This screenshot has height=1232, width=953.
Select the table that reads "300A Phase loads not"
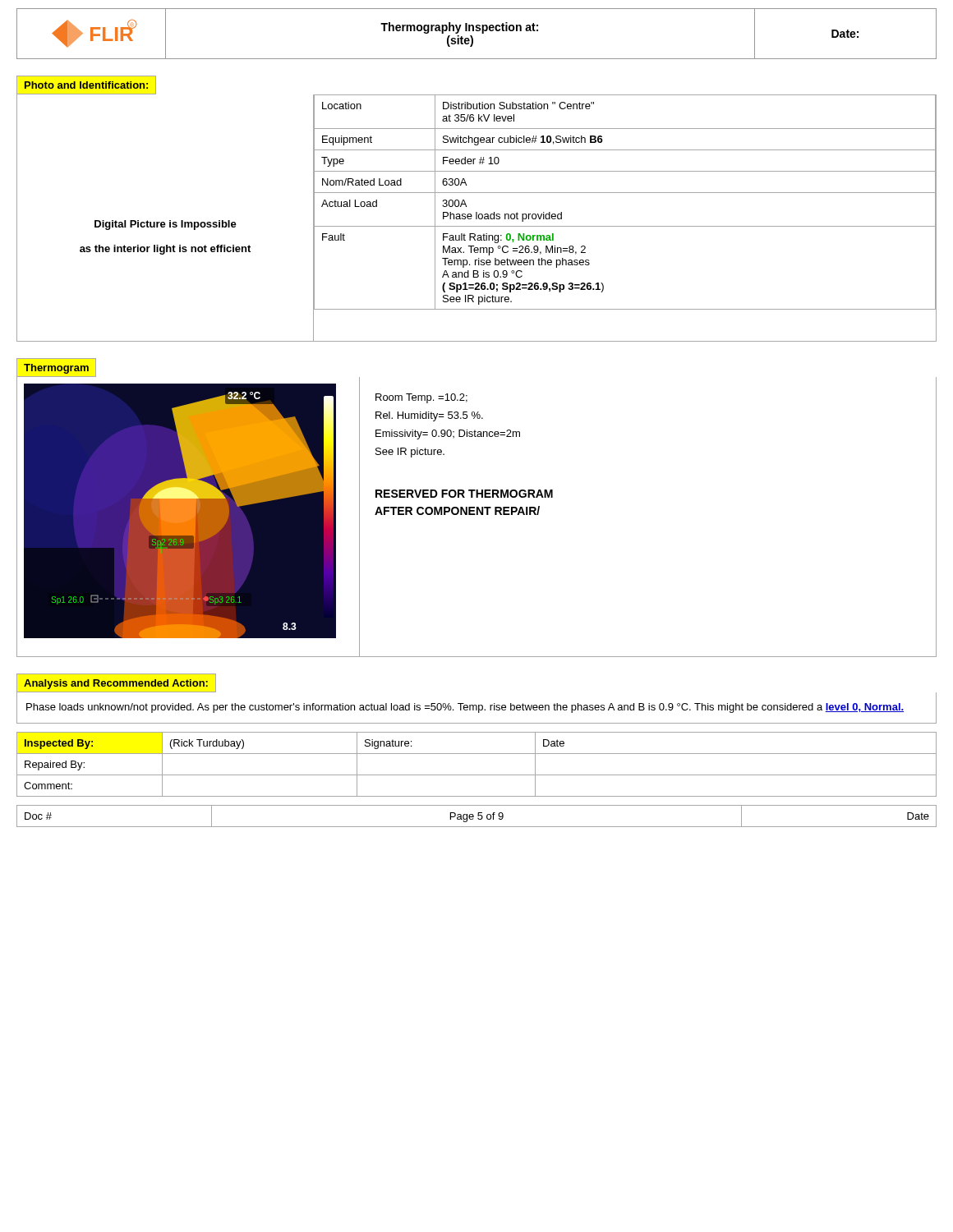tap(625, 218)
